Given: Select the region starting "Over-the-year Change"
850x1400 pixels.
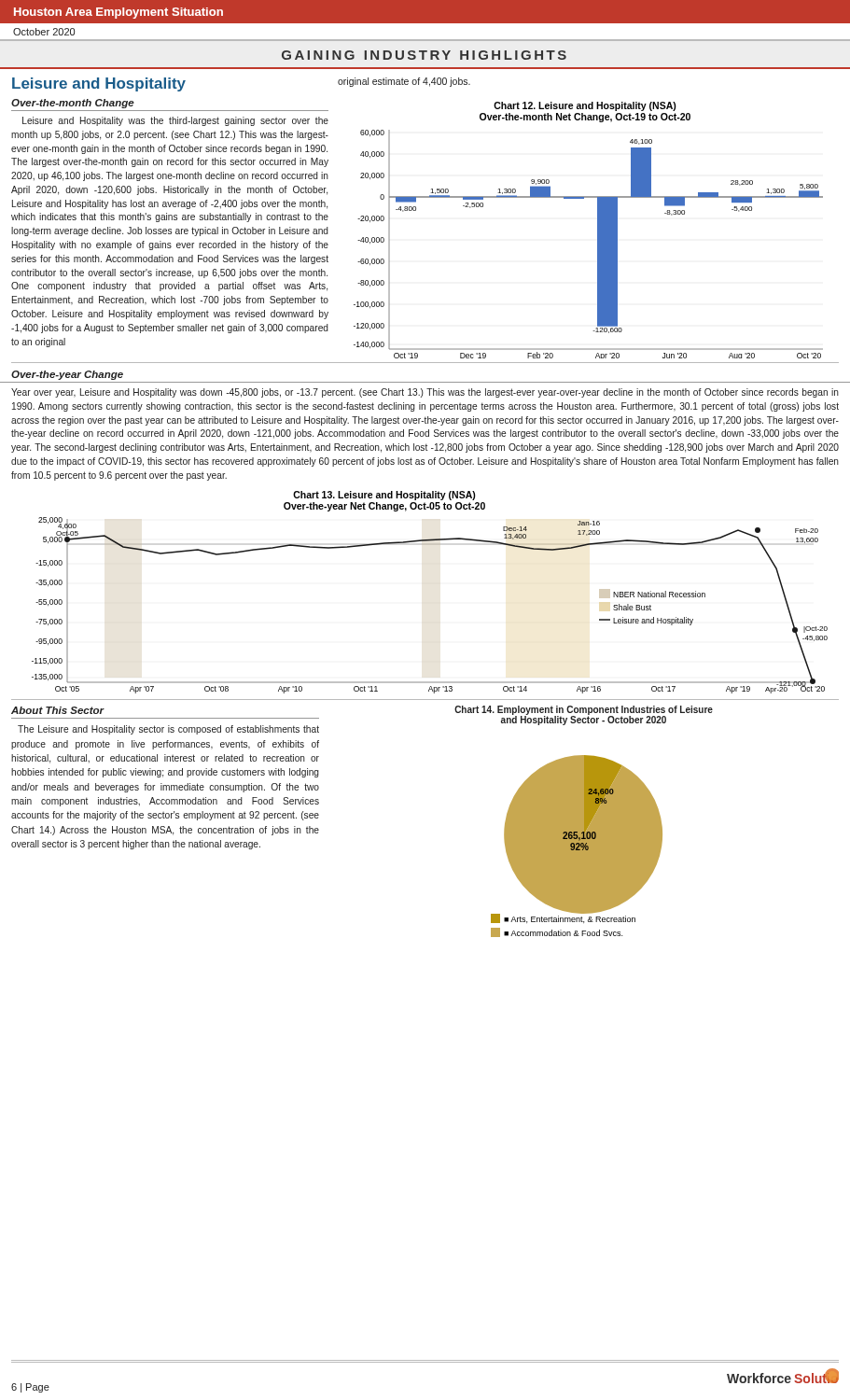Looking at the screenshot, I should pos(67,374).
